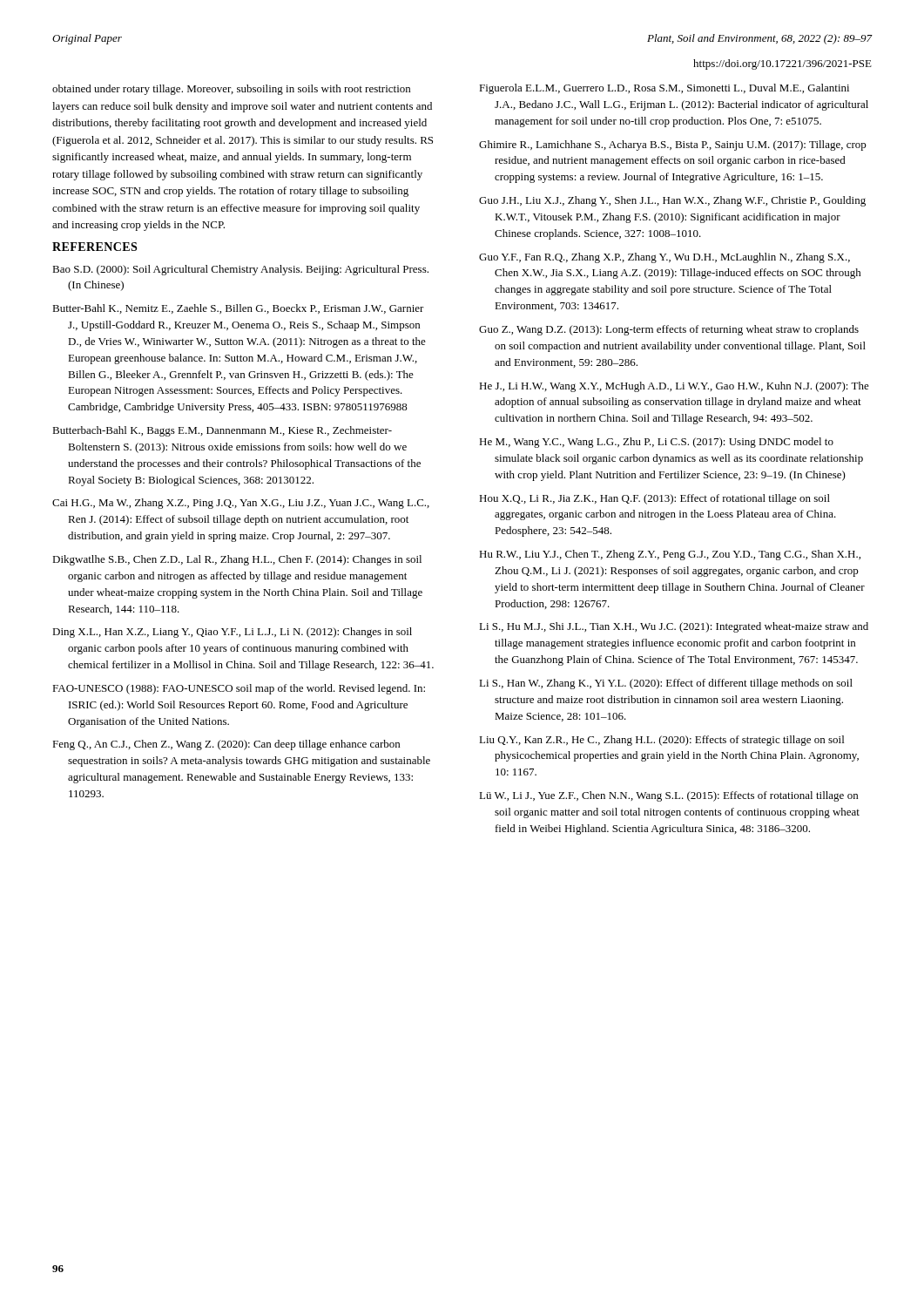Select the text block starting "Ding X.L., Han X.Z.,"
Screen dimensions: 1307x924
pyautogui.click(x=244, y=649)
